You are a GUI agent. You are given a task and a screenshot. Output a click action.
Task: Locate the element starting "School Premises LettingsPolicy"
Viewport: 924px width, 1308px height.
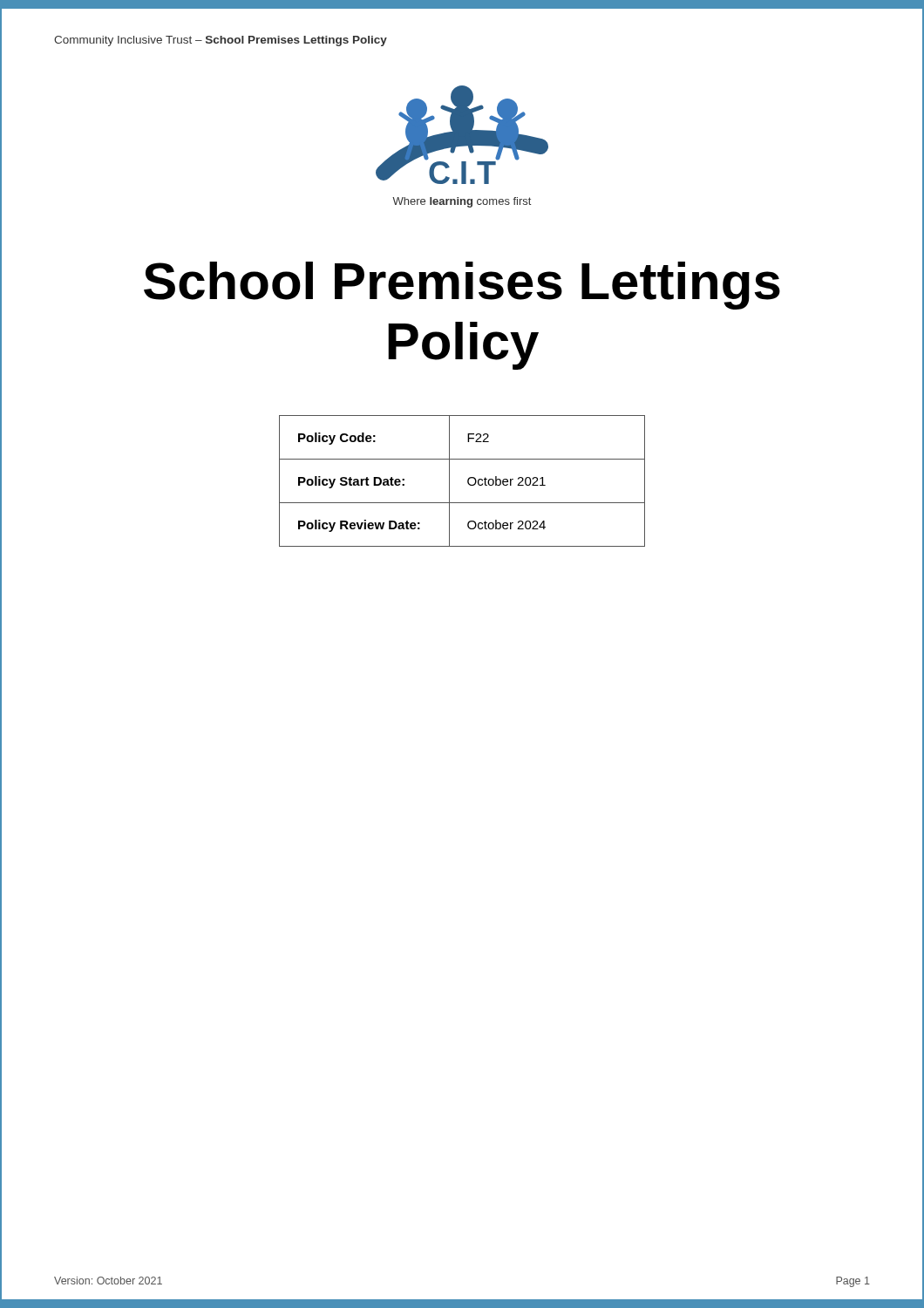click(462, 311)
